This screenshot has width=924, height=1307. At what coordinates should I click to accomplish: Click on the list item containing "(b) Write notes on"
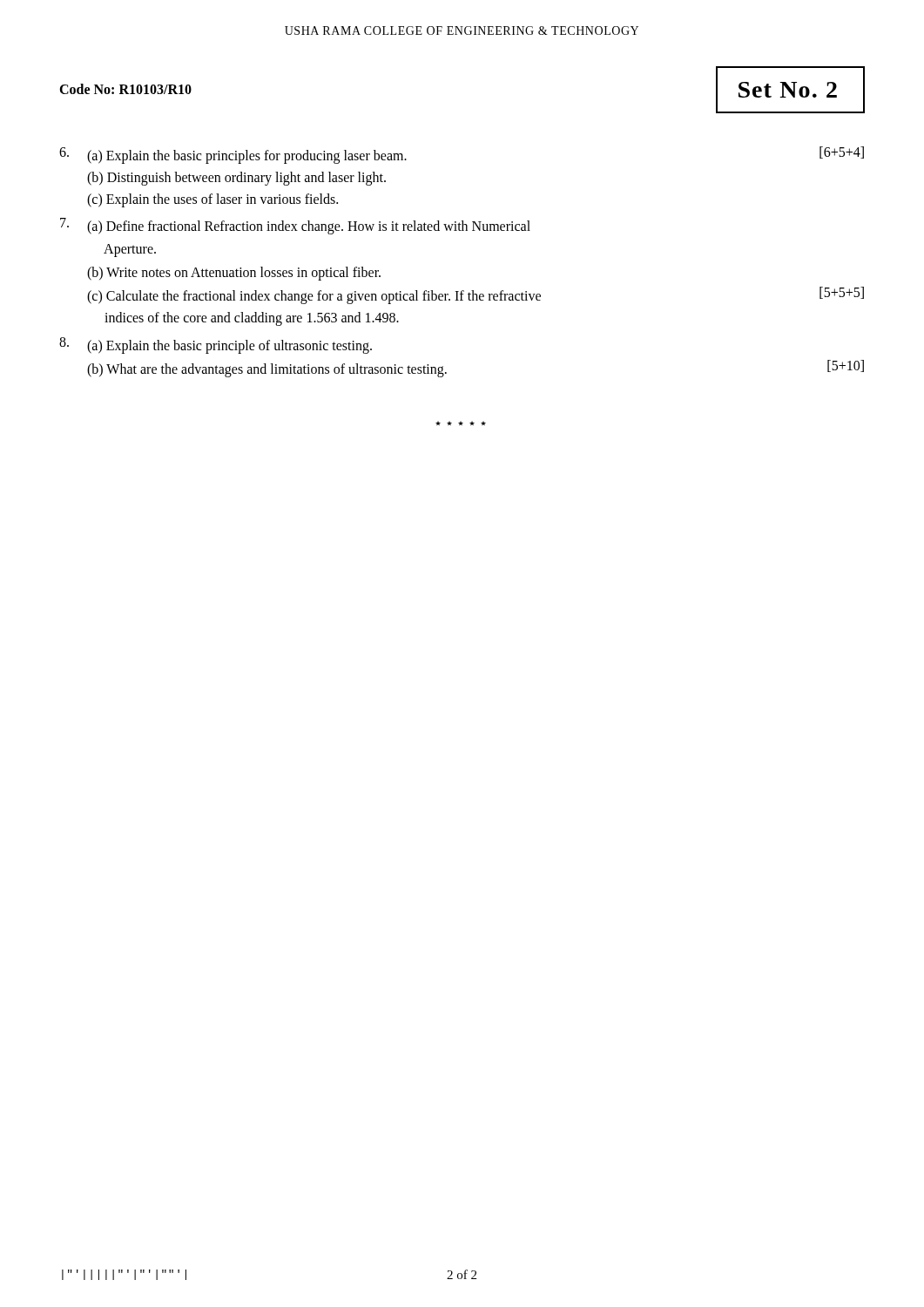(234, 274)
